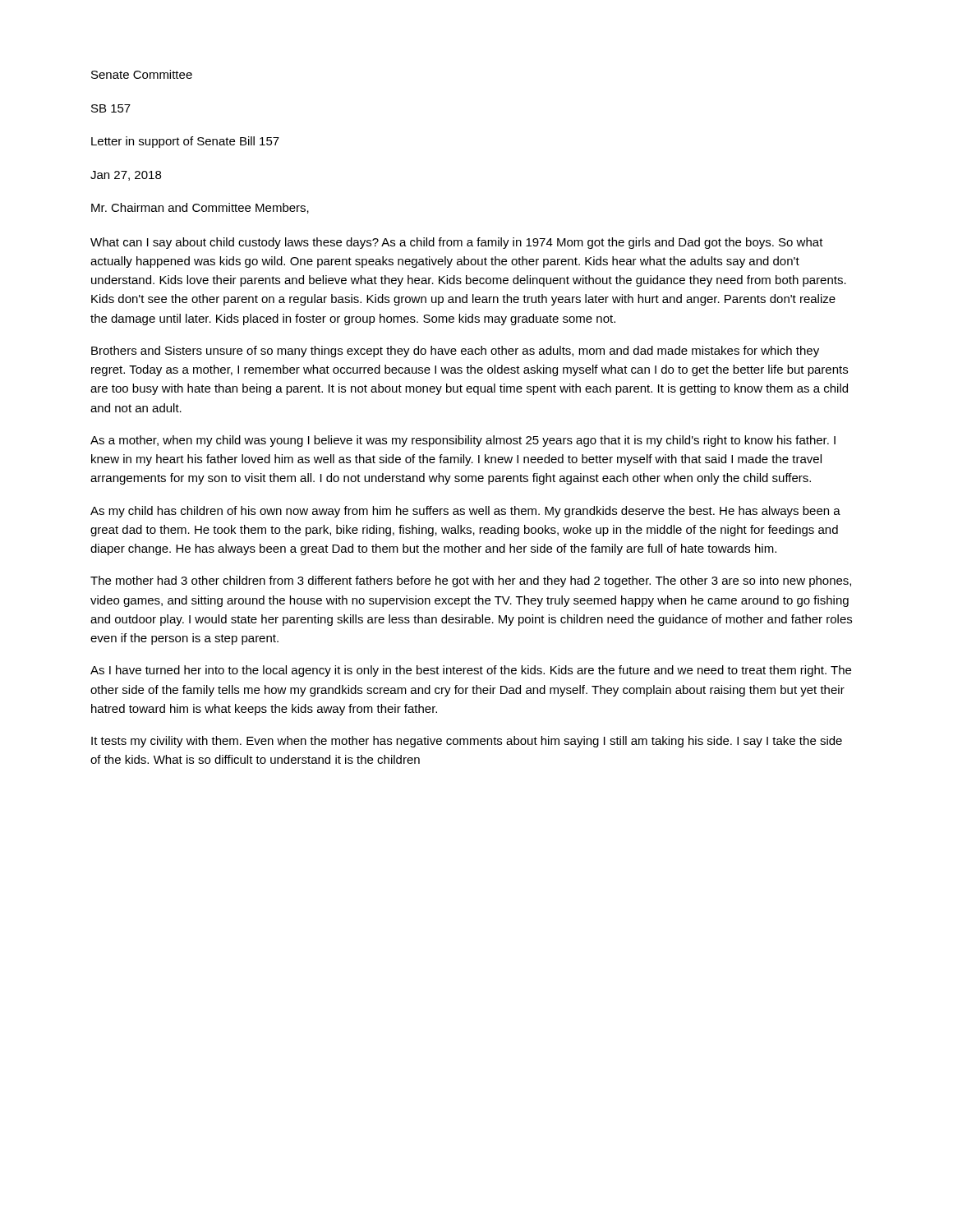Point to the block starting "It tests my civility with them. Even when"

466,750
